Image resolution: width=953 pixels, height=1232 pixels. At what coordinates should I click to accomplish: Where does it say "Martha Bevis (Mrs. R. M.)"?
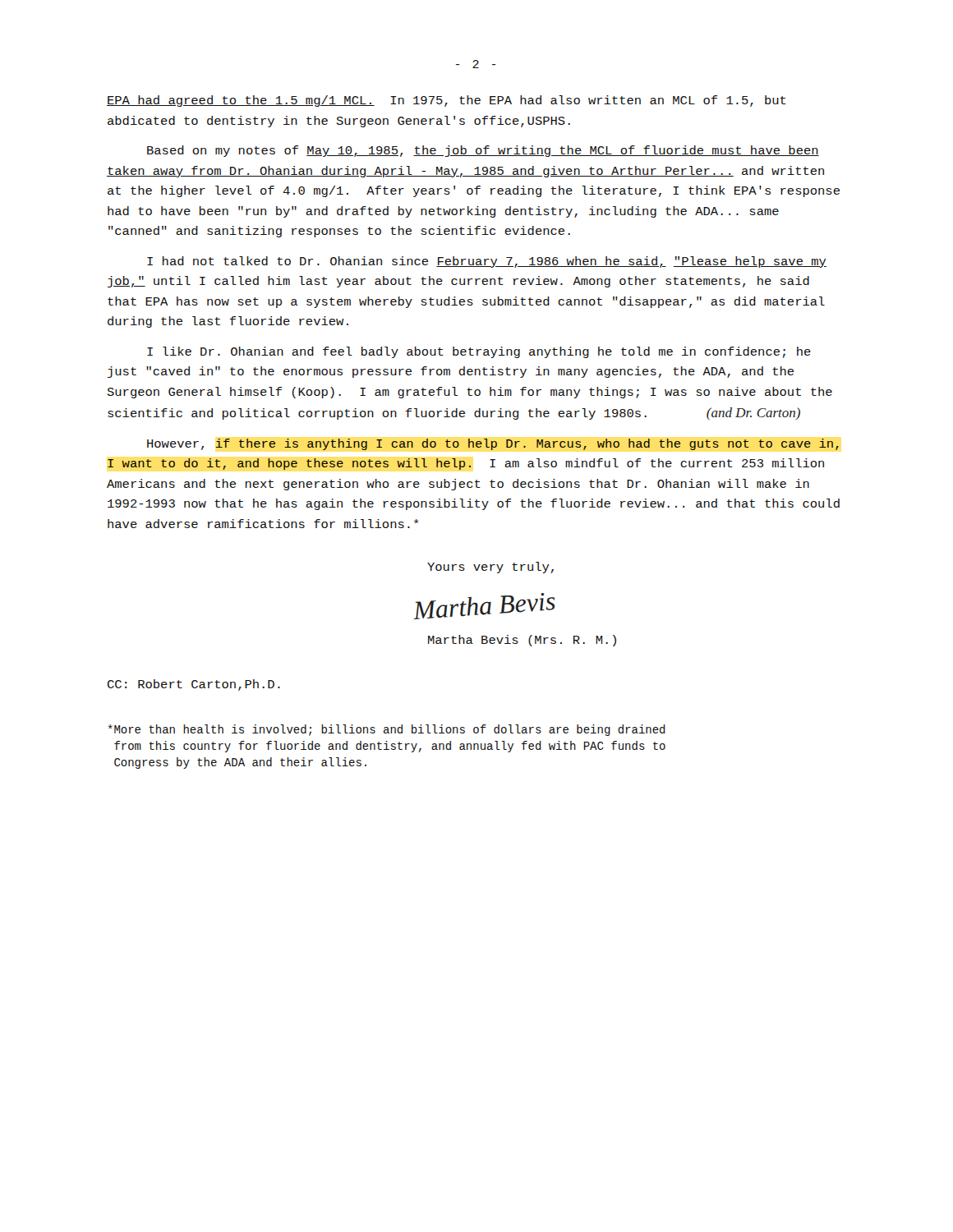click(523, 641)
